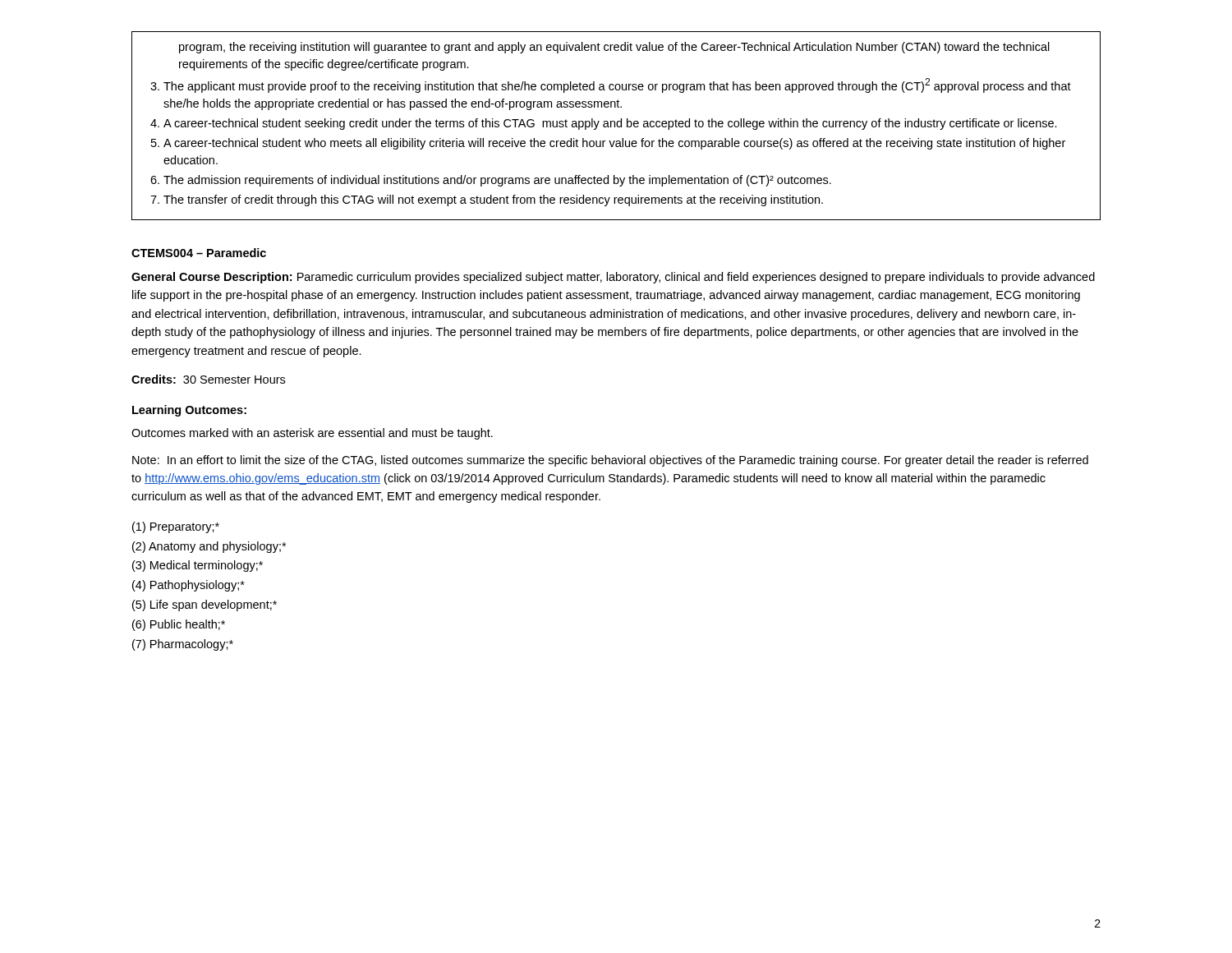Click the passage that begins "The admission requirements of"
The height and width of the screenshot is (953, 1232).
(498, 180)
